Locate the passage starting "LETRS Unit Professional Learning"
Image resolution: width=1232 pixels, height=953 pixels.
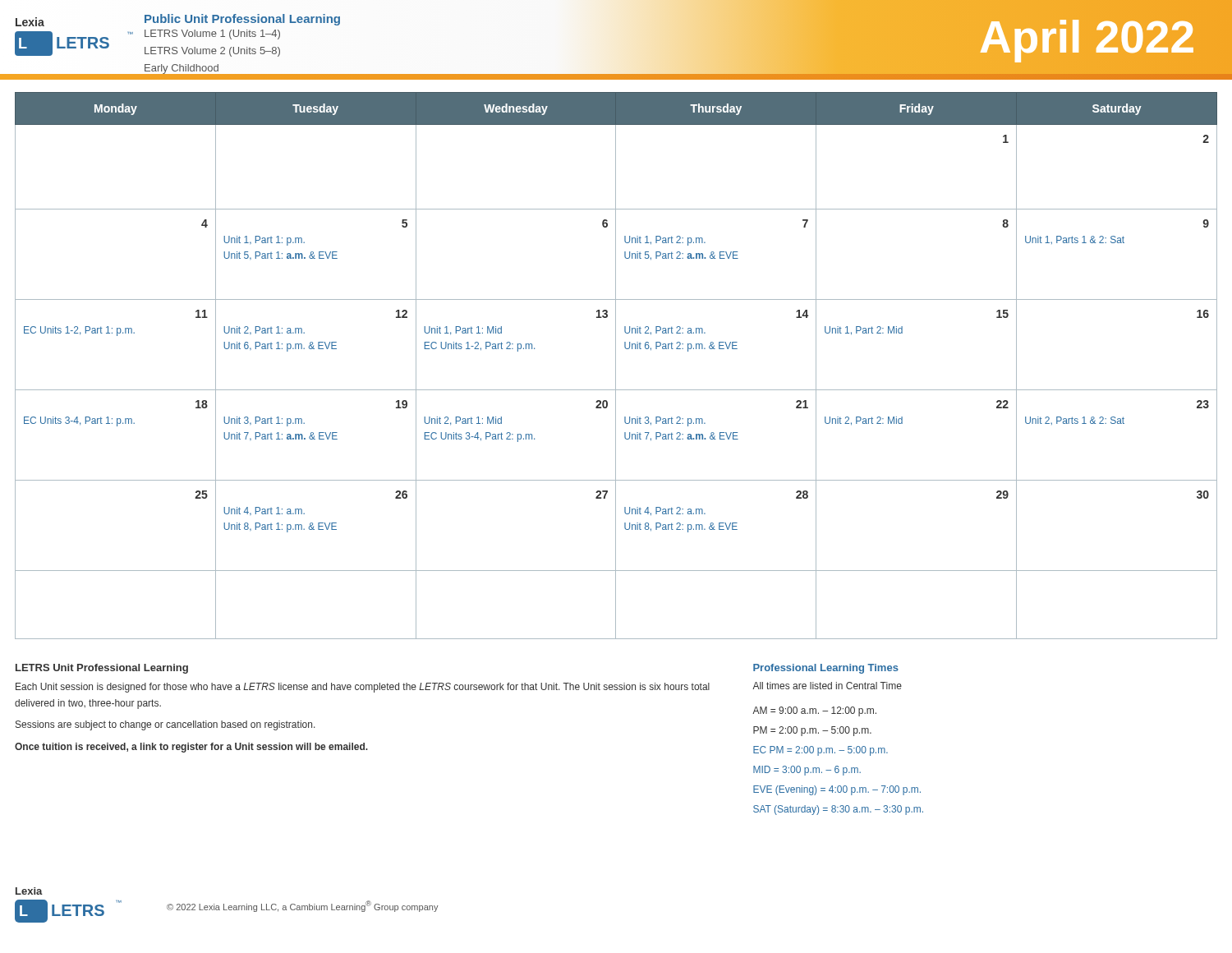(x=102, y=668)
